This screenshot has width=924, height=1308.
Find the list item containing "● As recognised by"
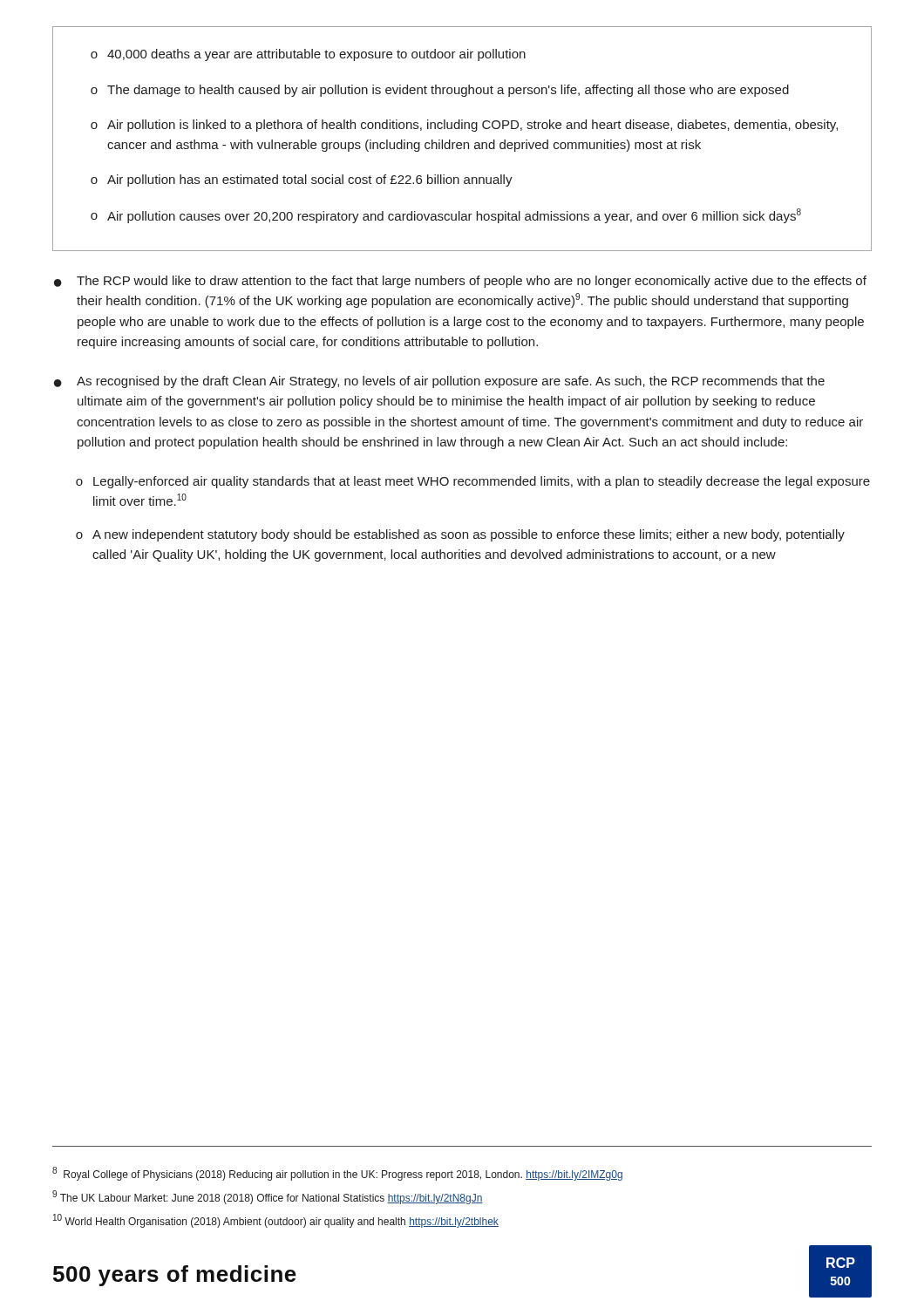pos(462,411)
